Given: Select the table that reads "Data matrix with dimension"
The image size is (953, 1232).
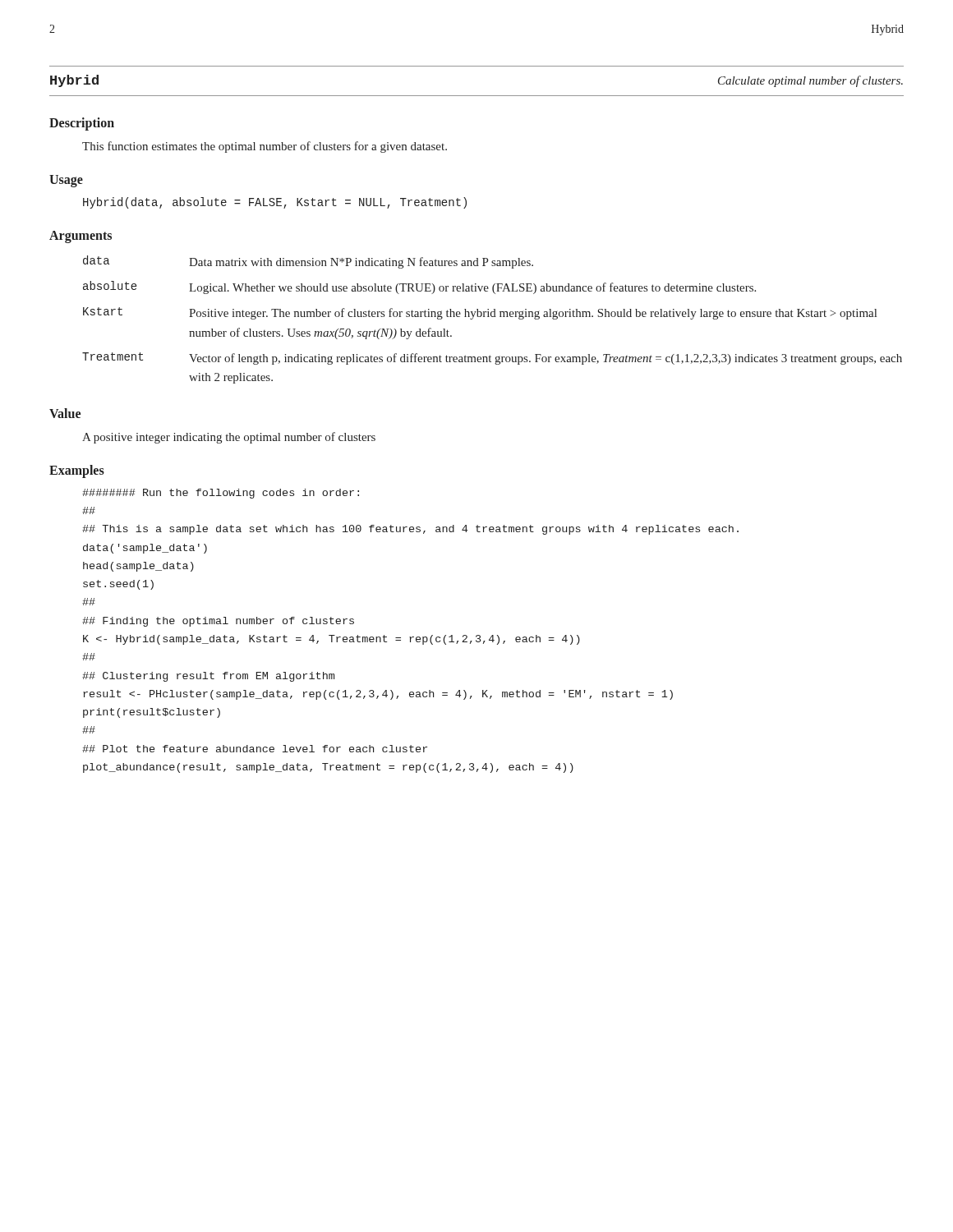Looking at the screenshot, I should (x=476, y=320).
